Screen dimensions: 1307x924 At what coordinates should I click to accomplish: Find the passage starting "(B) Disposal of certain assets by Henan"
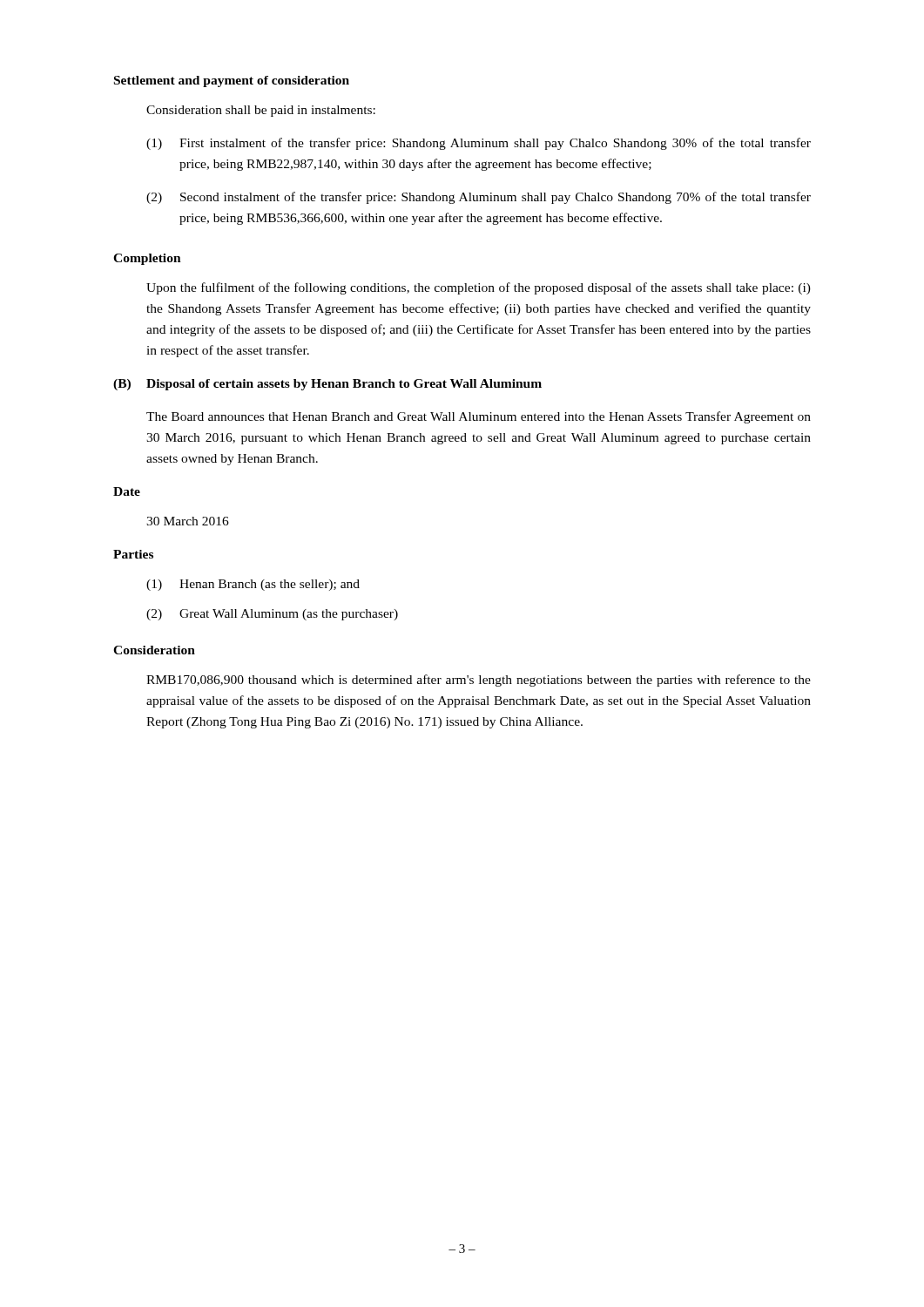coord(462,384)
